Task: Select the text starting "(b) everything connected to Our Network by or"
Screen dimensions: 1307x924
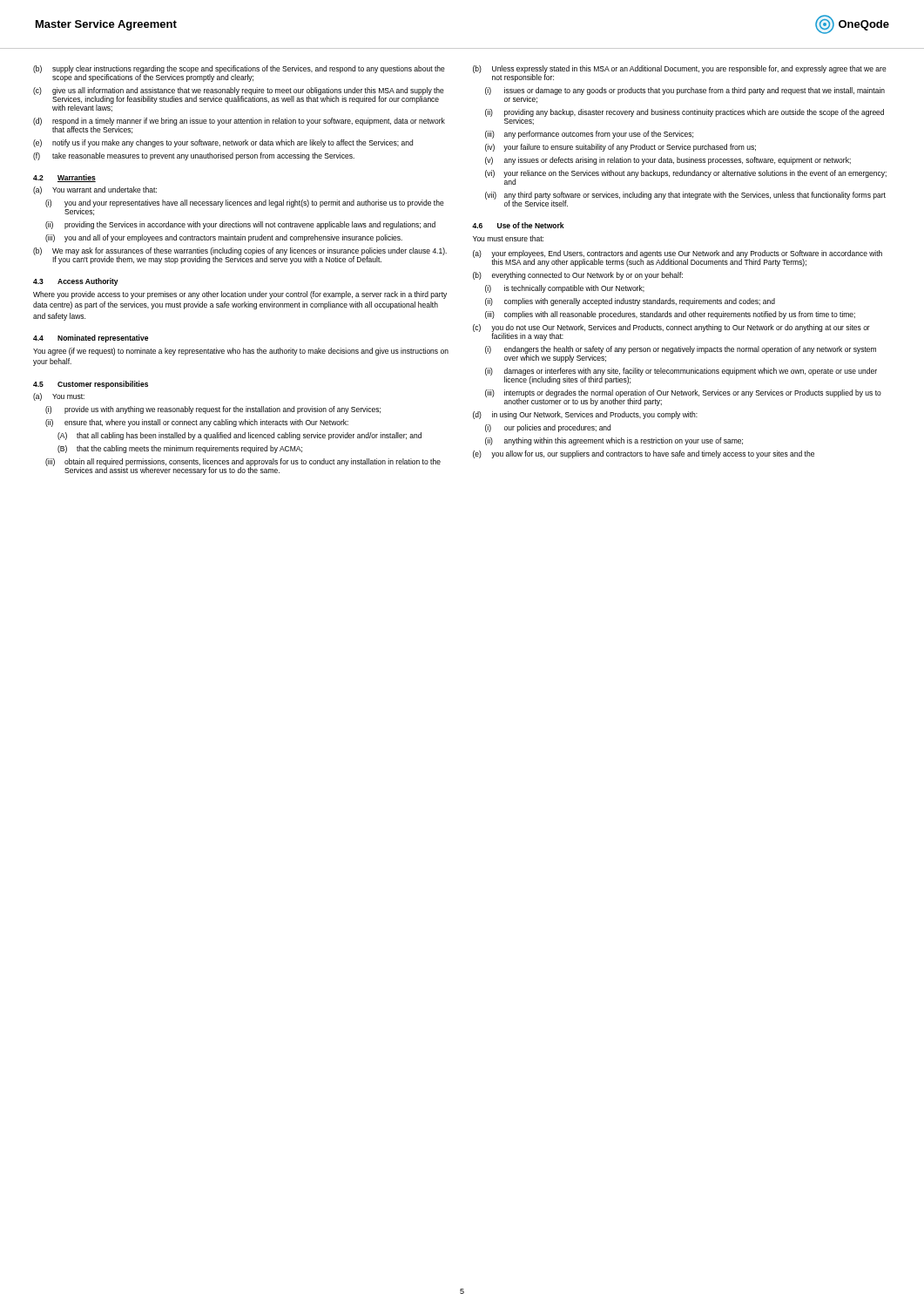Action: 682,276
